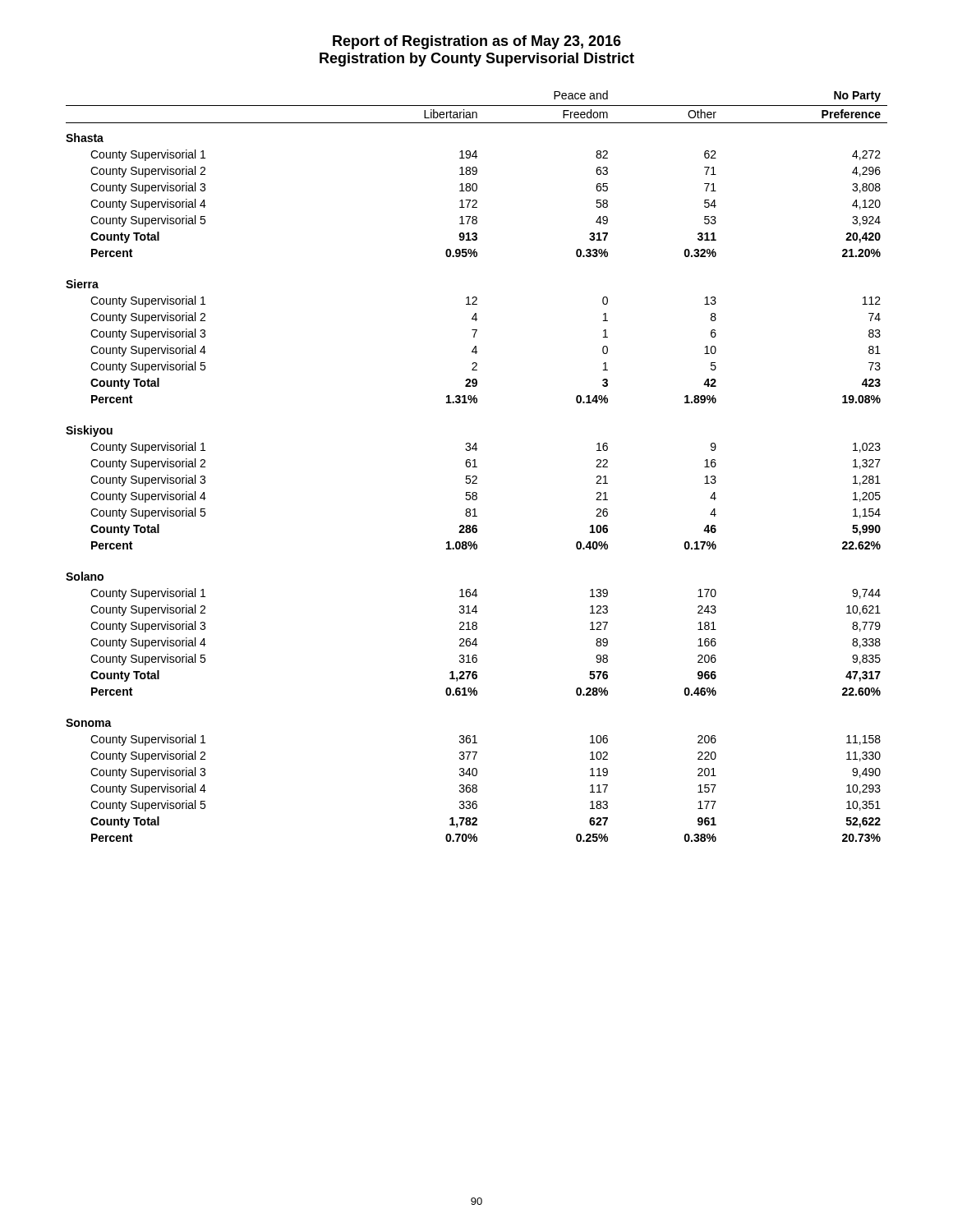
Task: Find the title
Action: (476, 50)
